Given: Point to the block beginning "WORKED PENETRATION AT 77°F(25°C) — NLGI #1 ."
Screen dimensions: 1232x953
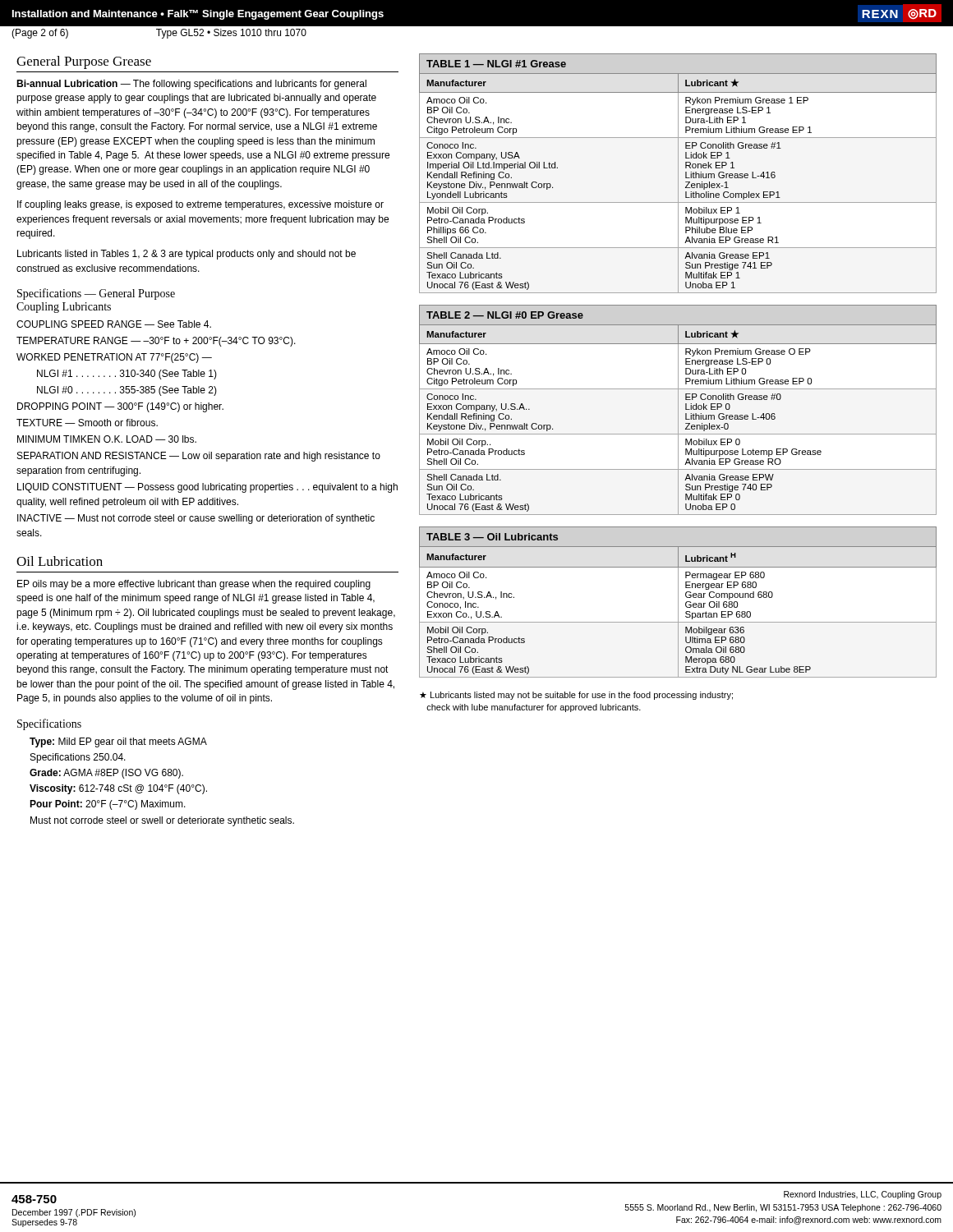Looking at the screenshot, I should pos(207,382).
